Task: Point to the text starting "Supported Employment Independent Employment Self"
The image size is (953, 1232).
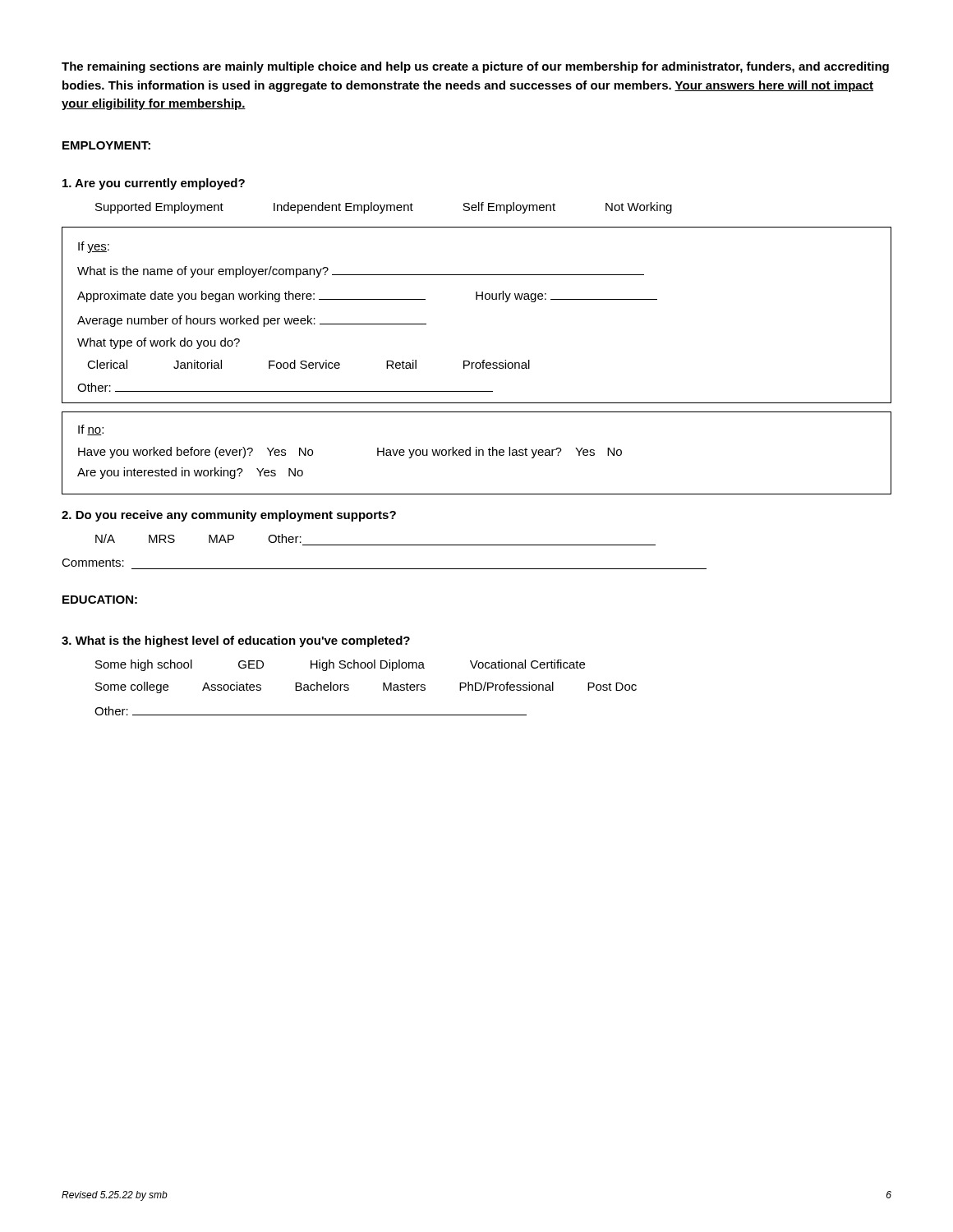Action: click(x=476, y=206)
